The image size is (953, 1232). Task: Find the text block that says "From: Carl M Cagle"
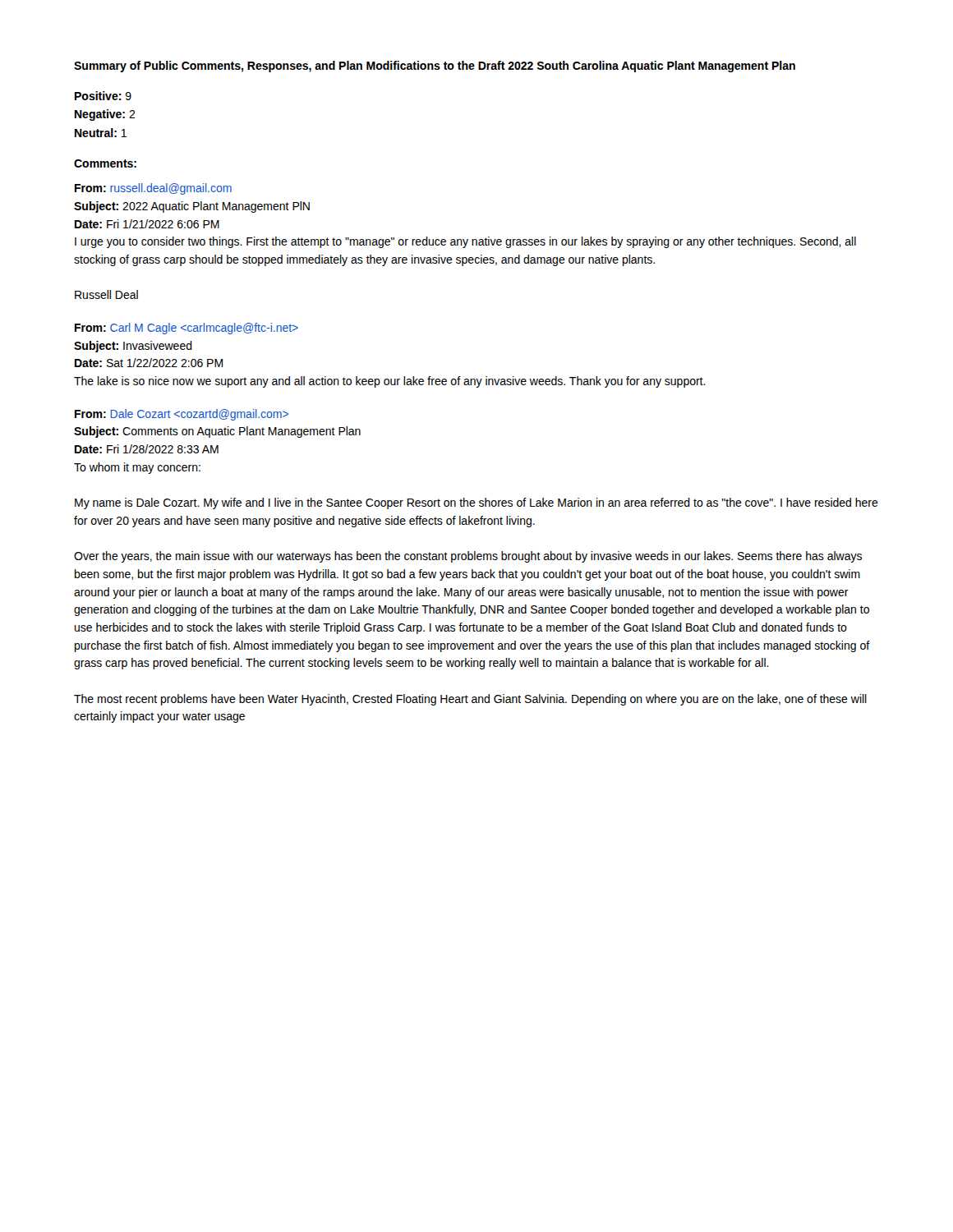(x=186, y=329)
